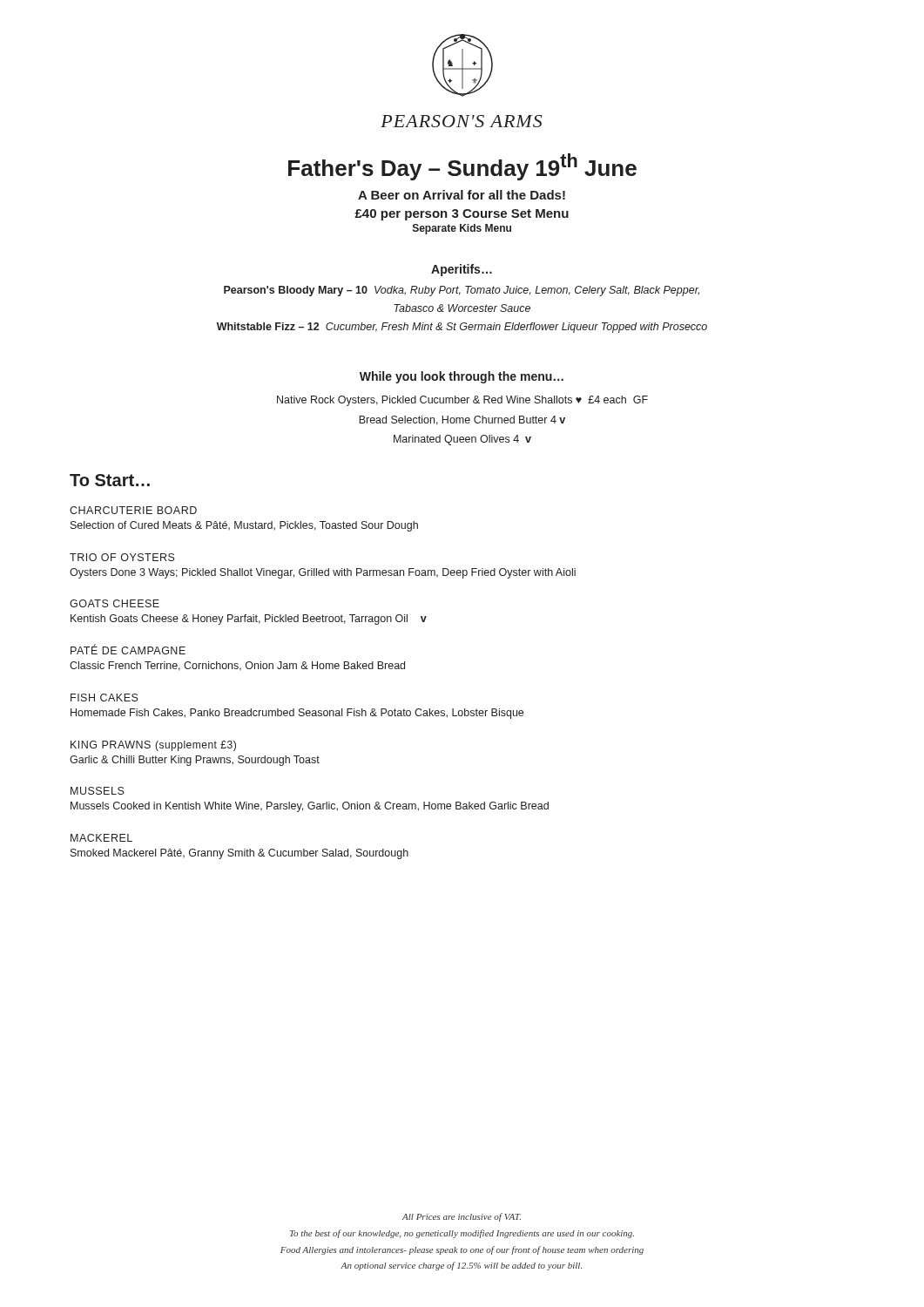Locate the text block with the text "£40 per person 3 Course Set"
924x1307 pixels.
coord(462,213)
